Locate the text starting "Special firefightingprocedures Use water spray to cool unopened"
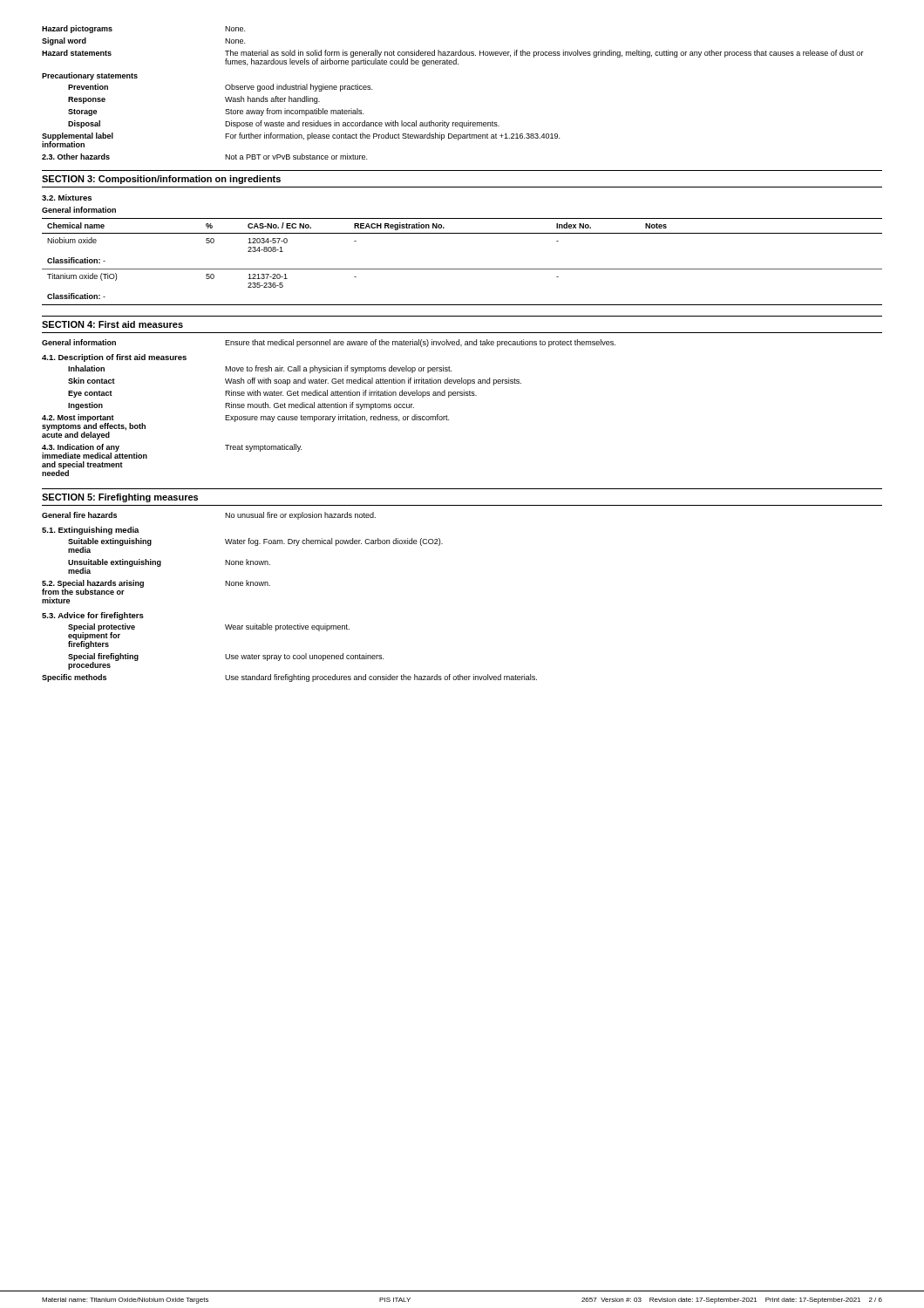This screenshot has width=924, height=1308. tap(226, 661)
